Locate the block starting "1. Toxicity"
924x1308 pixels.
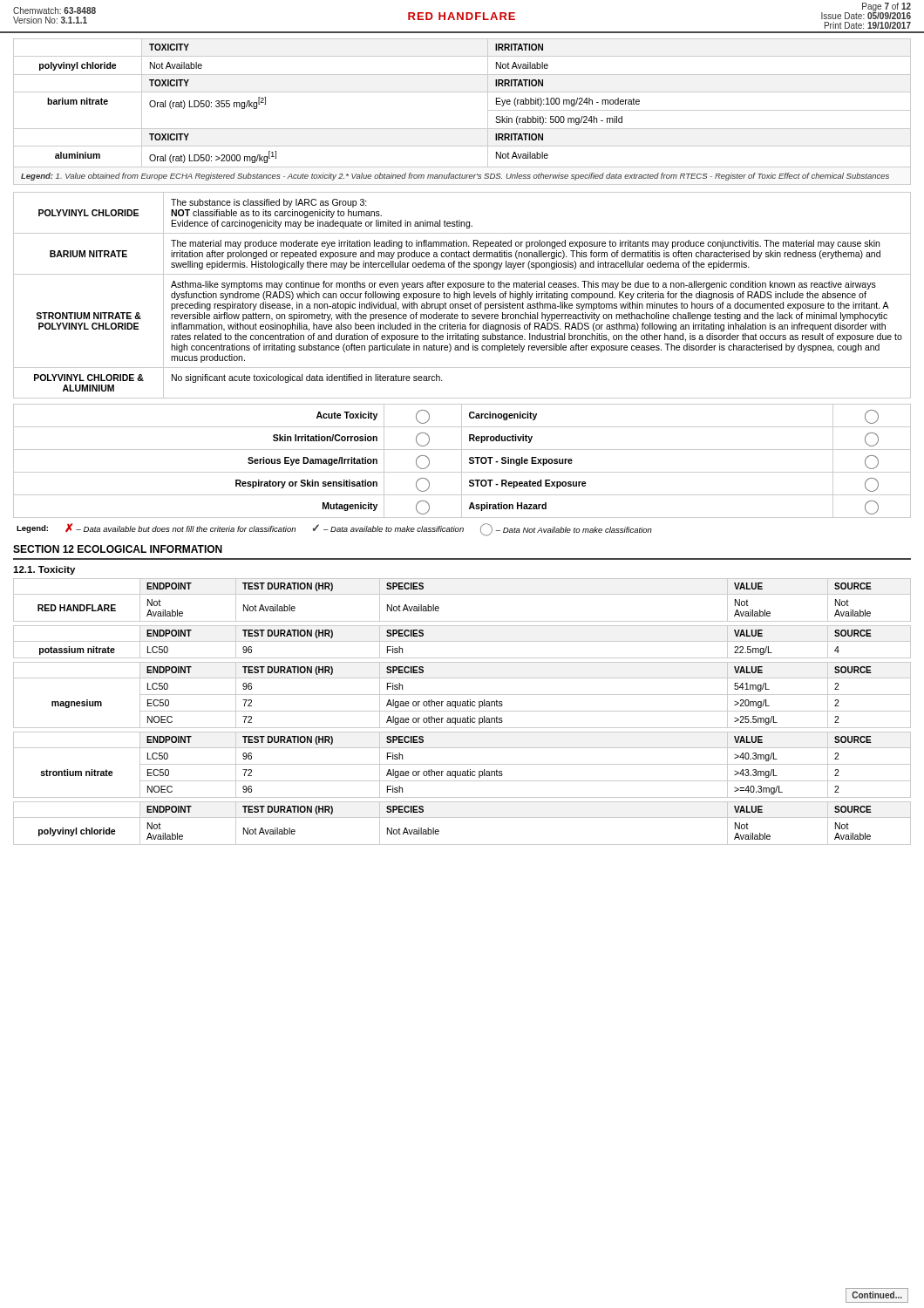click(44, 569)
